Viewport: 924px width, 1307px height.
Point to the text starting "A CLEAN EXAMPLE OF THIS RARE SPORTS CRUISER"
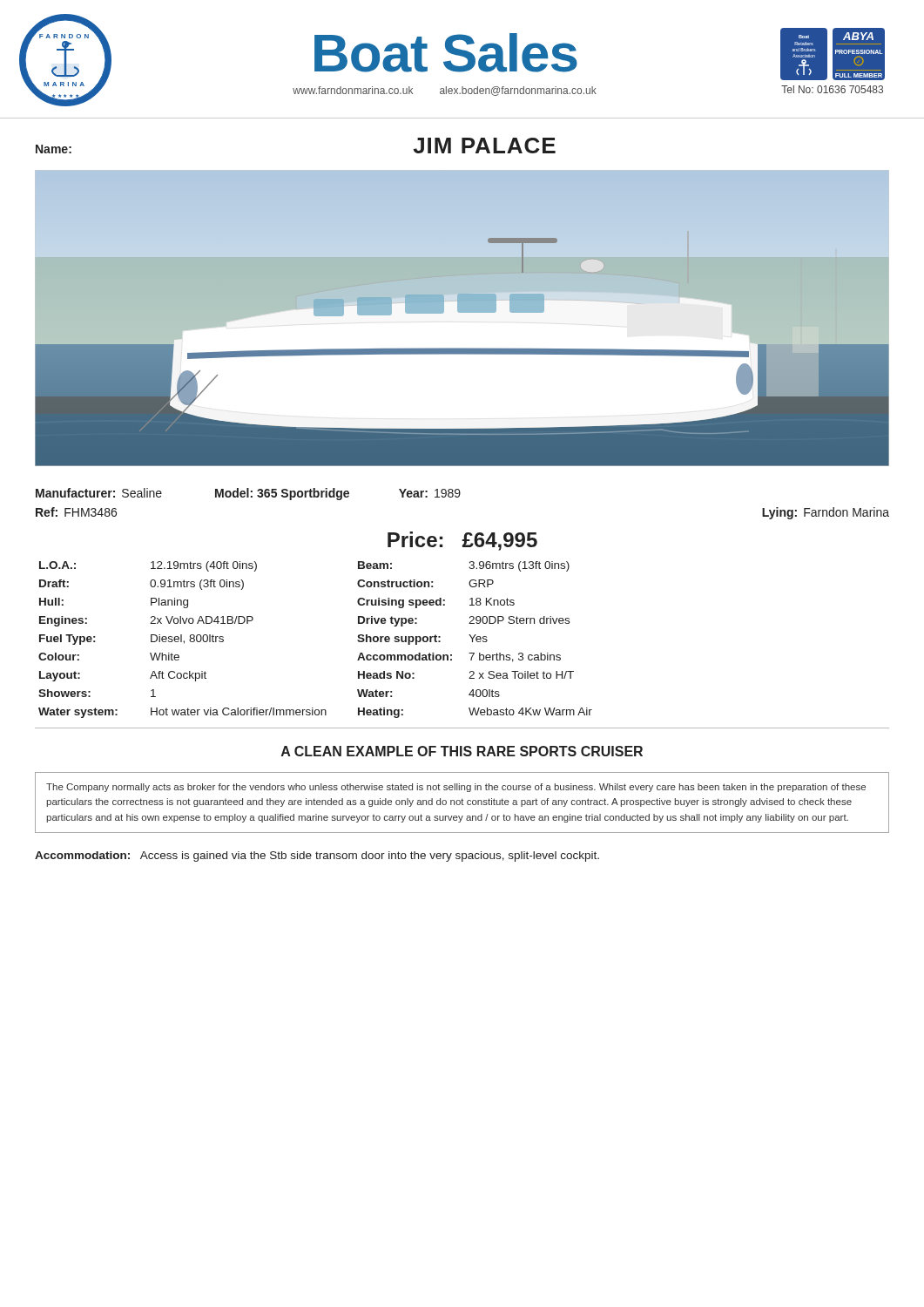[462, 752]
